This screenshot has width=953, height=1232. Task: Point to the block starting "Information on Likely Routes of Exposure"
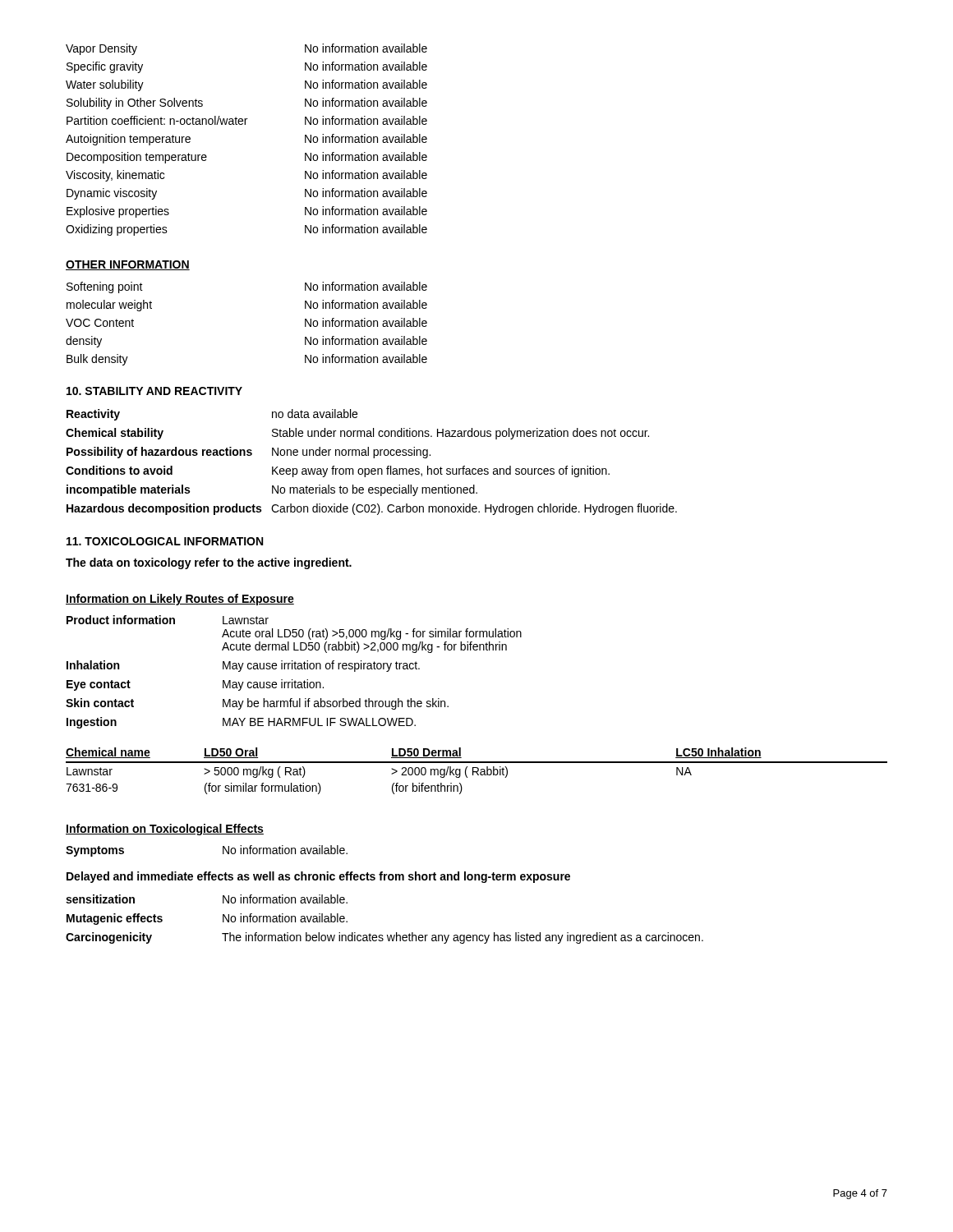(x=180, y=599)
